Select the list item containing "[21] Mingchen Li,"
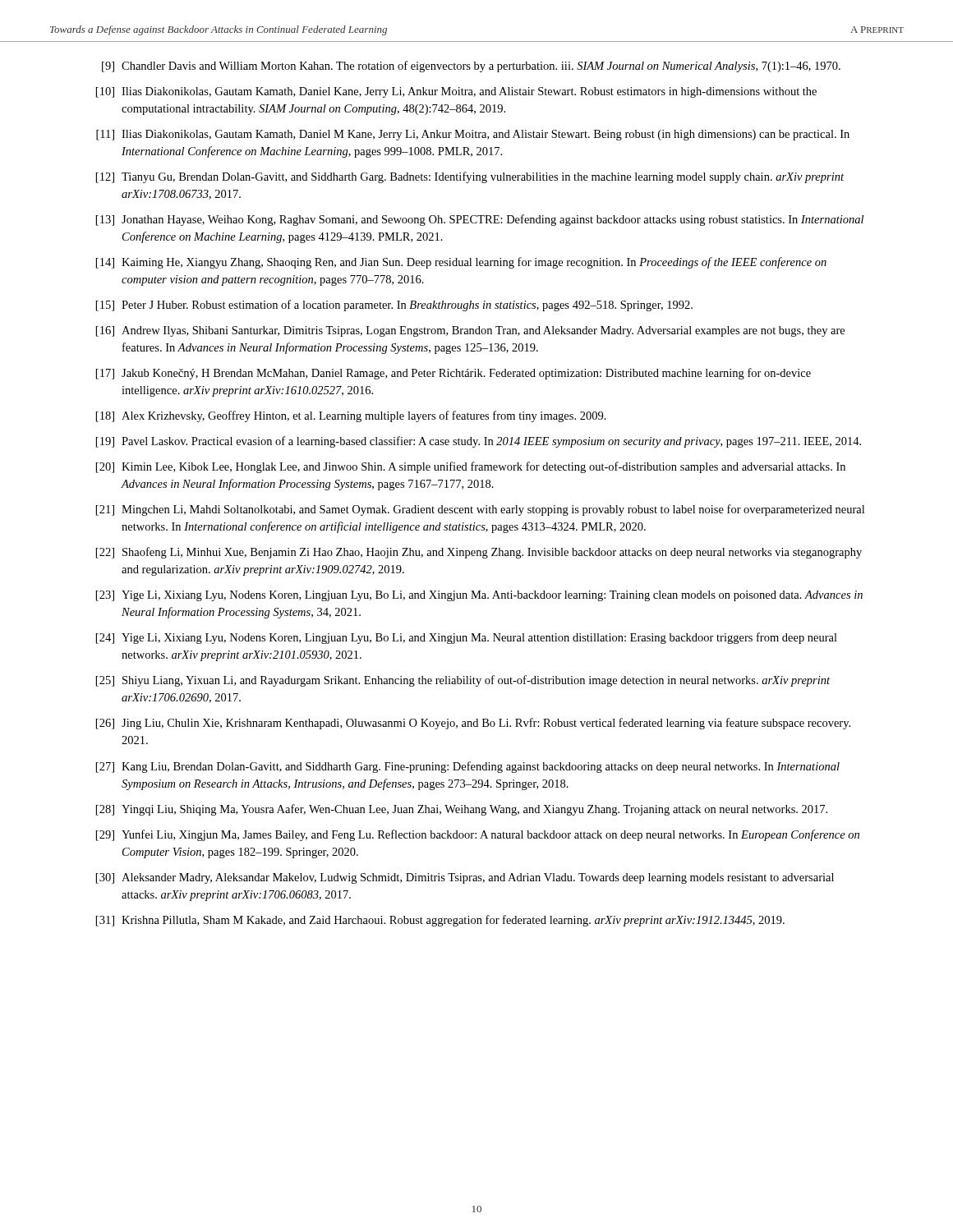The image size is (953, 1232). (476, 519)
